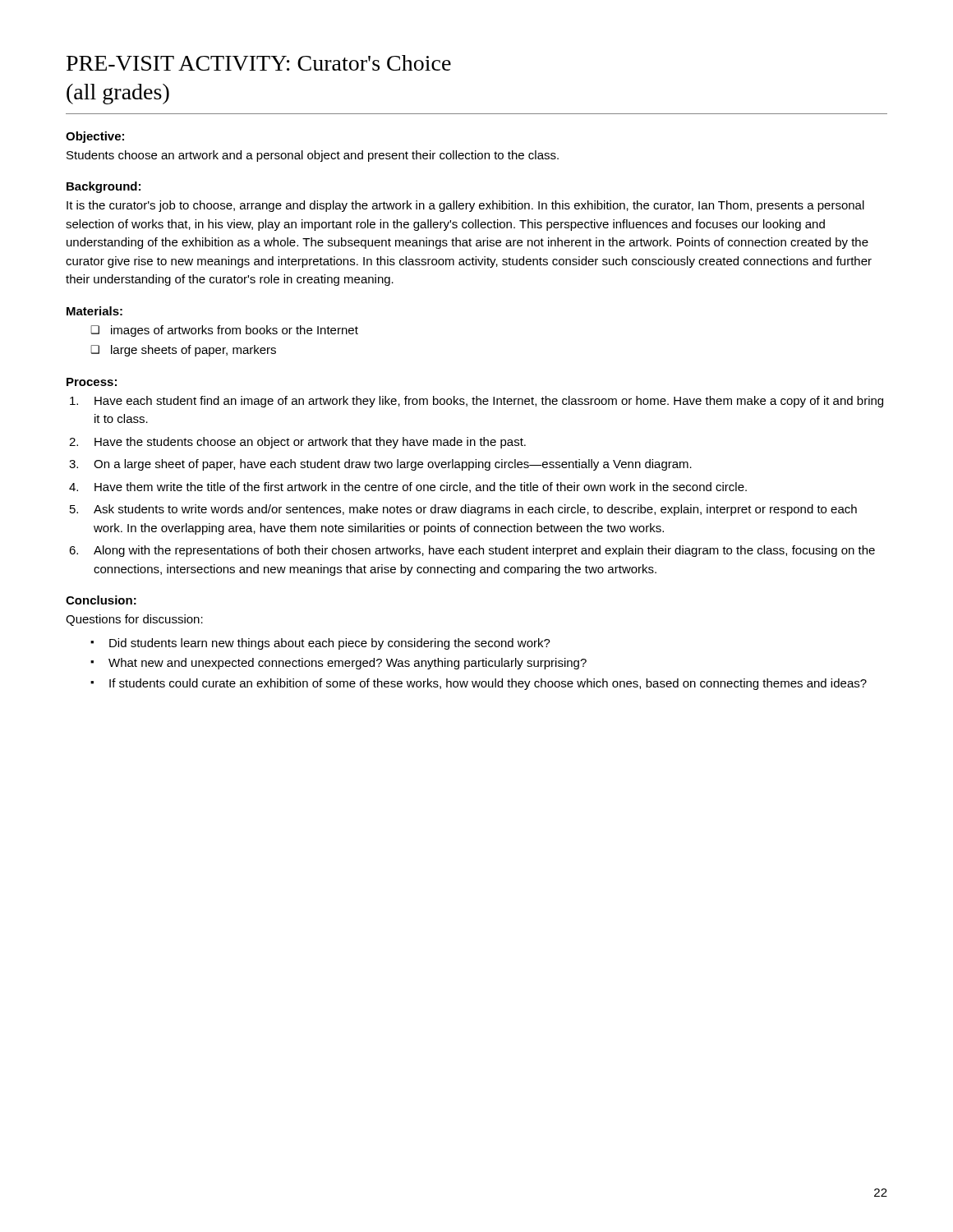This screenshot has height=1232, width=953.
Task: Point to the passage starting "Questions for discussion:"
Action: 135,619
